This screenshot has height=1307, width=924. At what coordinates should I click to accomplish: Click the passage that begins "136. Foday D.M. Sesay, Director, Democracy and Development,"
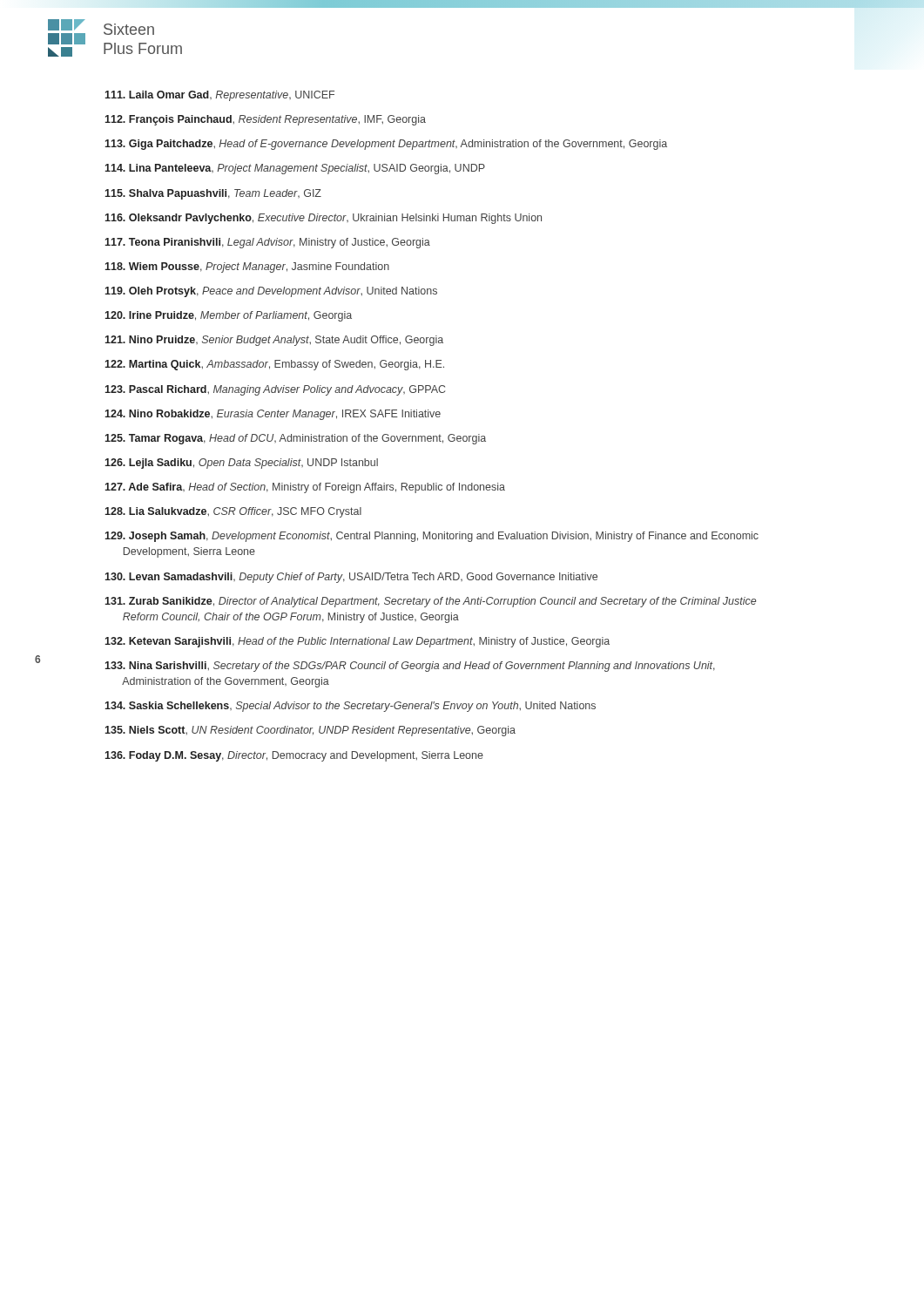coord(294,755)
